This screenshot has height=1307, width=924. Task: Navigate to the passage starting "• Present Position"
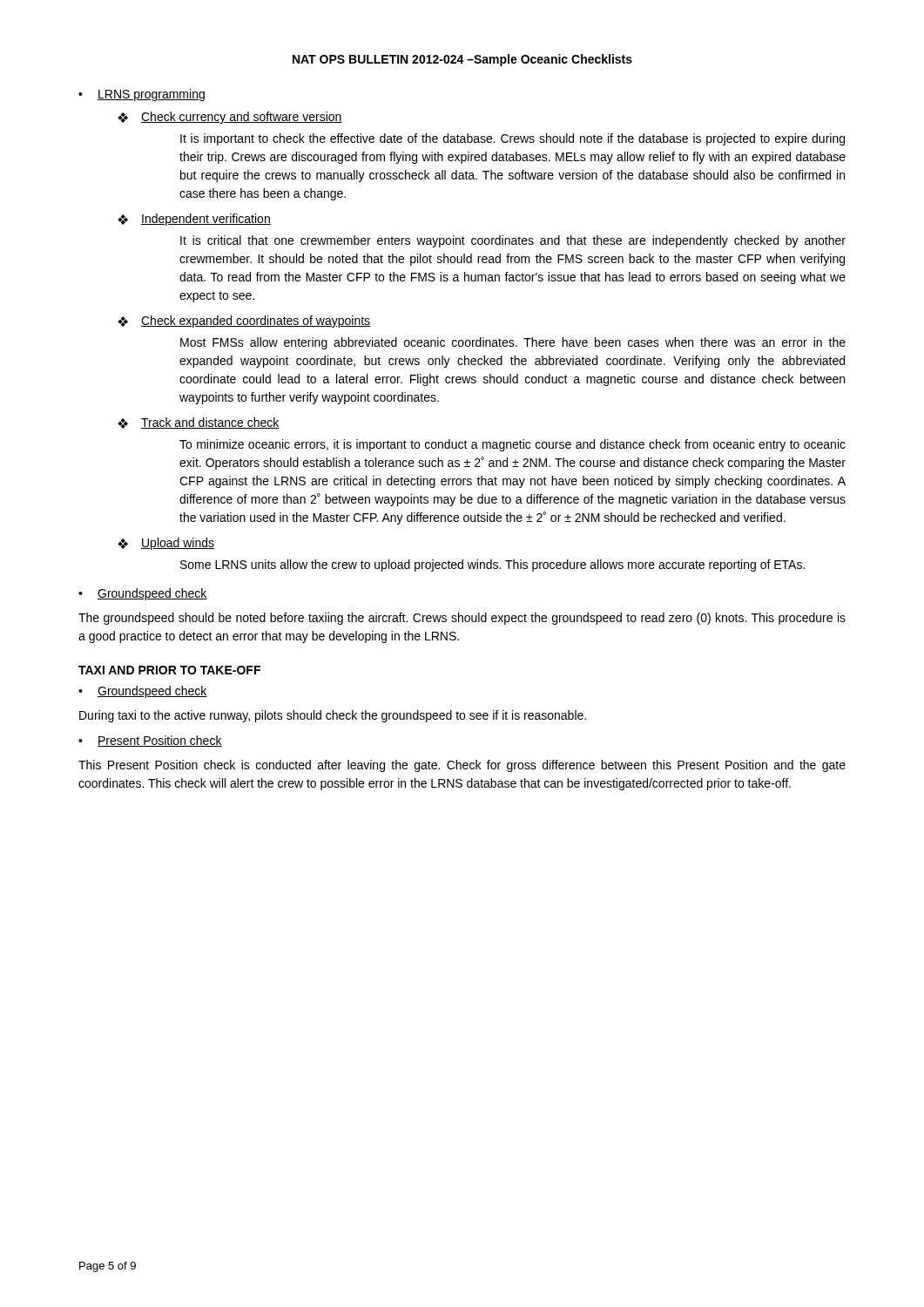click(150, 741)
